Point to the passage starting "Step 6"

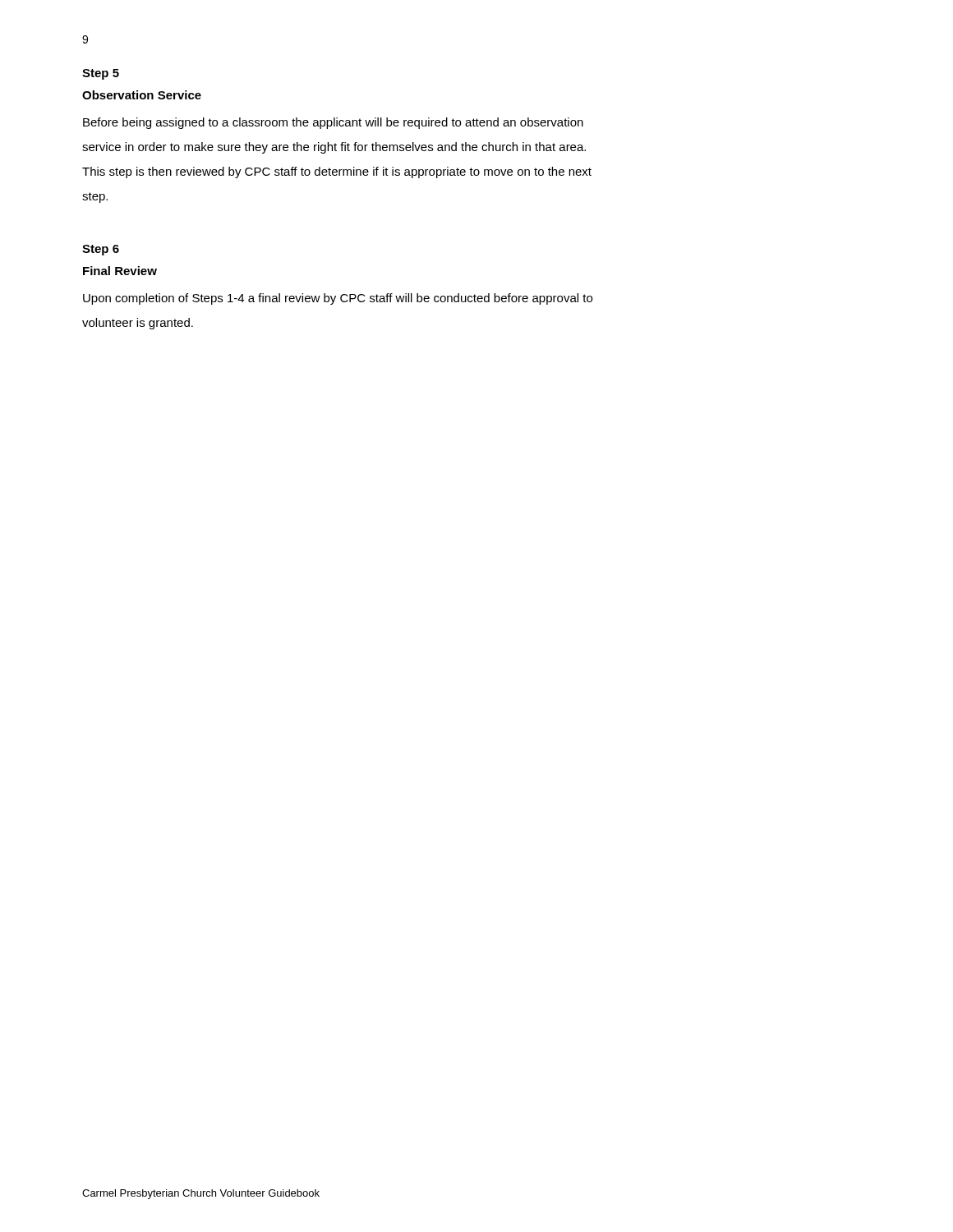coord(101,248)
